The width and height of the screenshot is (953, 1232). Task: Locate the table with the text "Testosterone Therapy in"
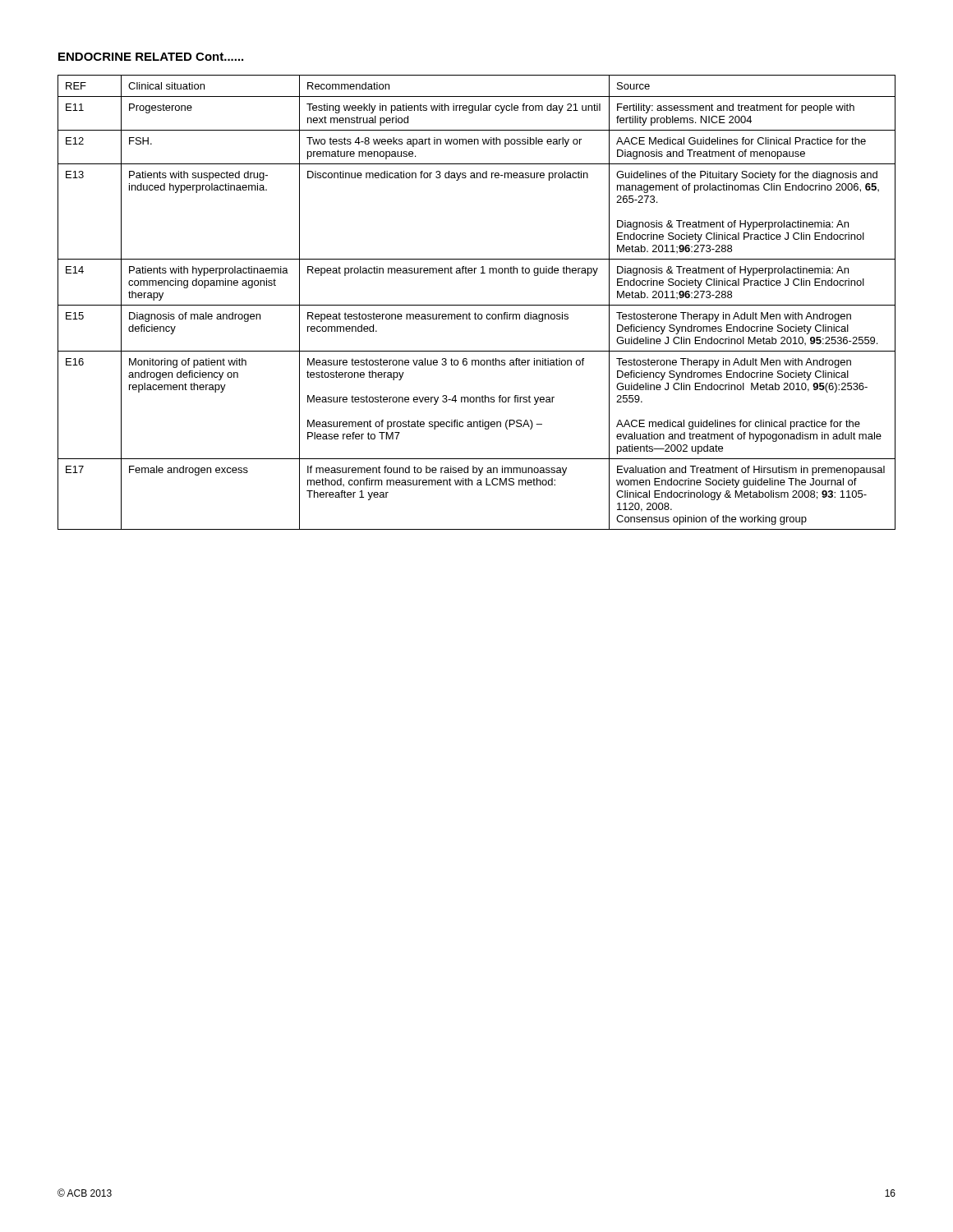tap(476, 302)
